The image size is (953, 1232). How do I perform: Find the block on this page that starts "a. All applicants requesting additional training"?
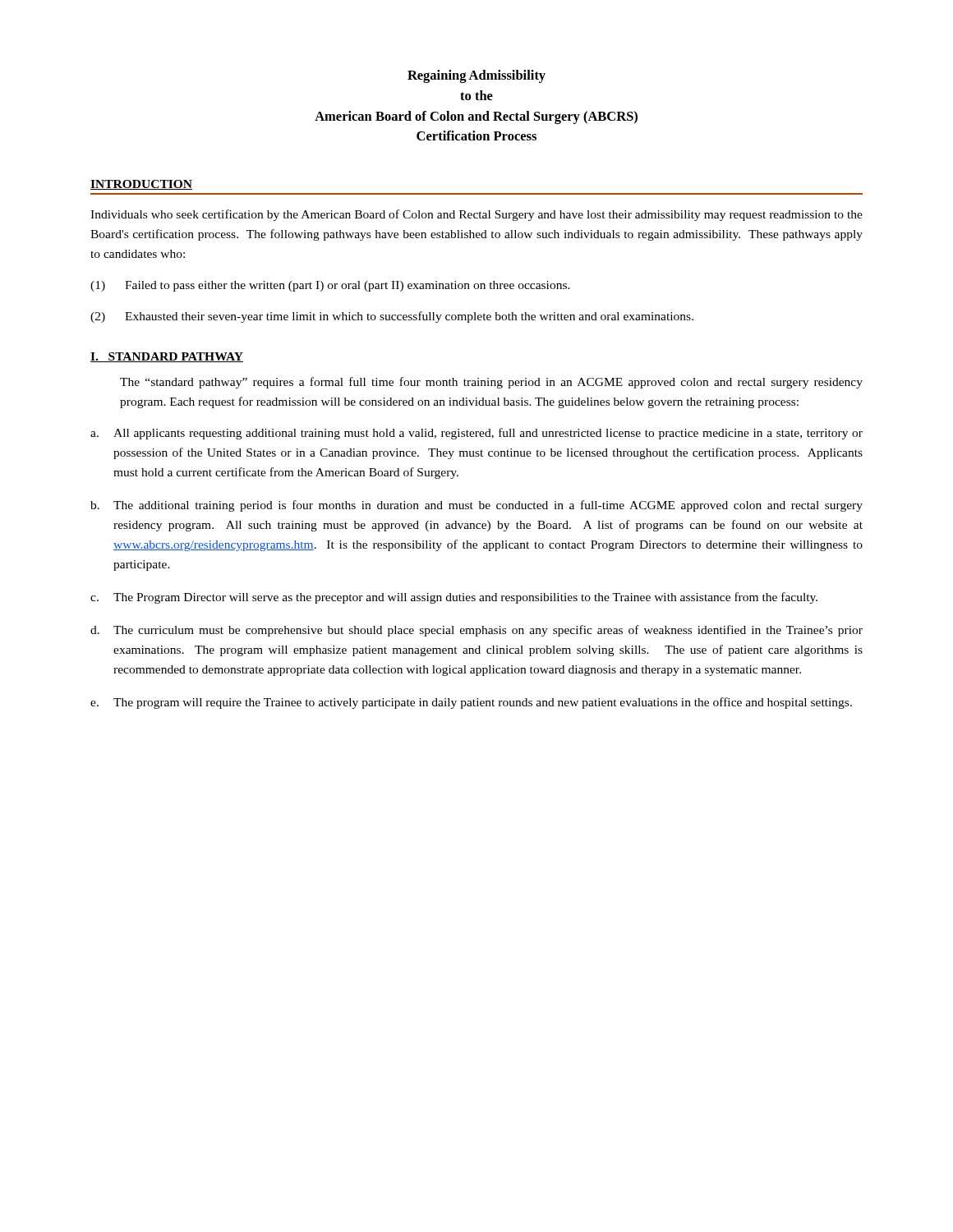pos(476,453)
